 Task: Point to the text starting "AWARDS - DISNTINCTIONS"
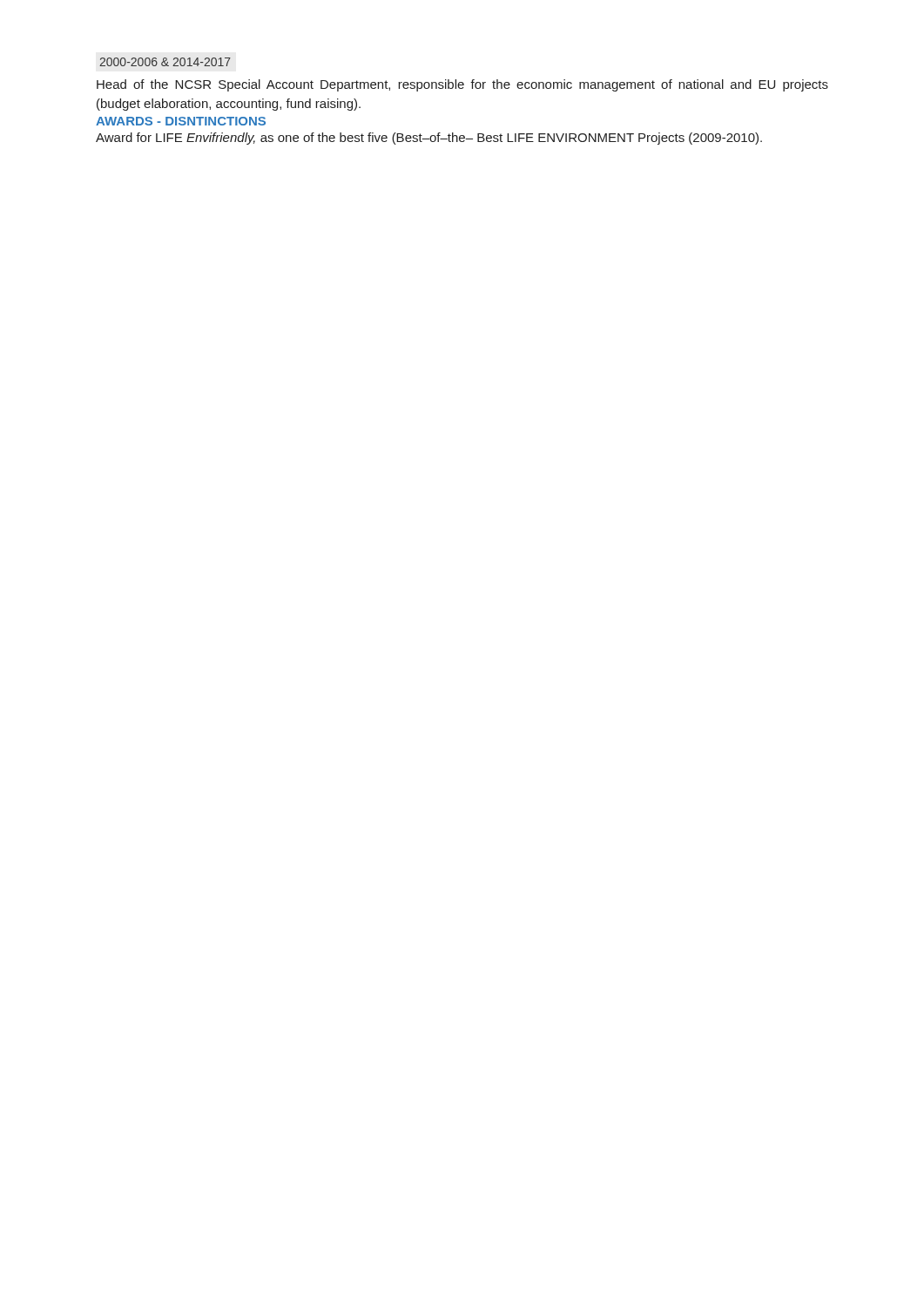tap(181, 120)
